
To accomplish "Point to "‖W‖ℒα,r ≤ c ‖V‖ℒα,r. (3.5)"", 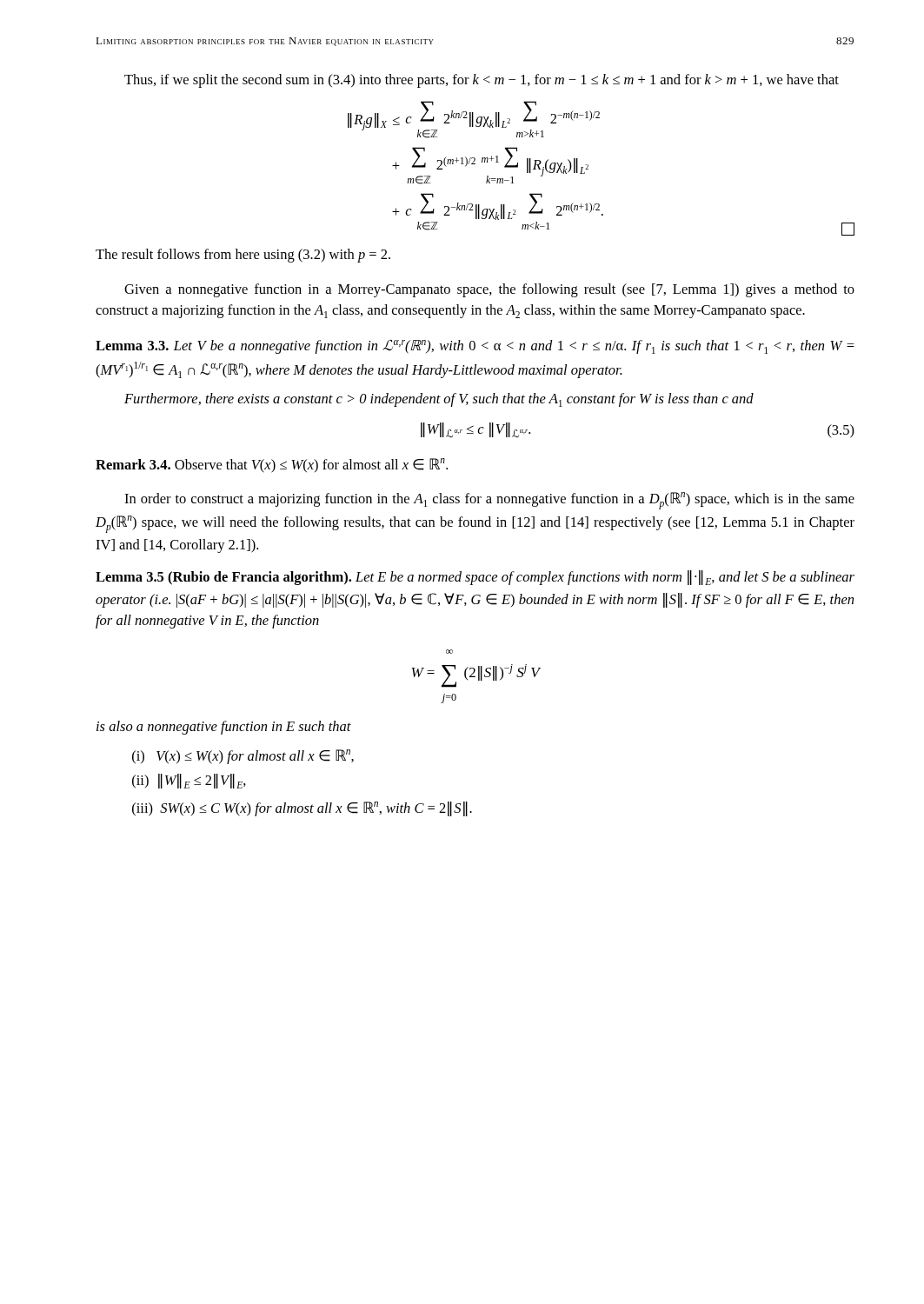I will [470, 430].
